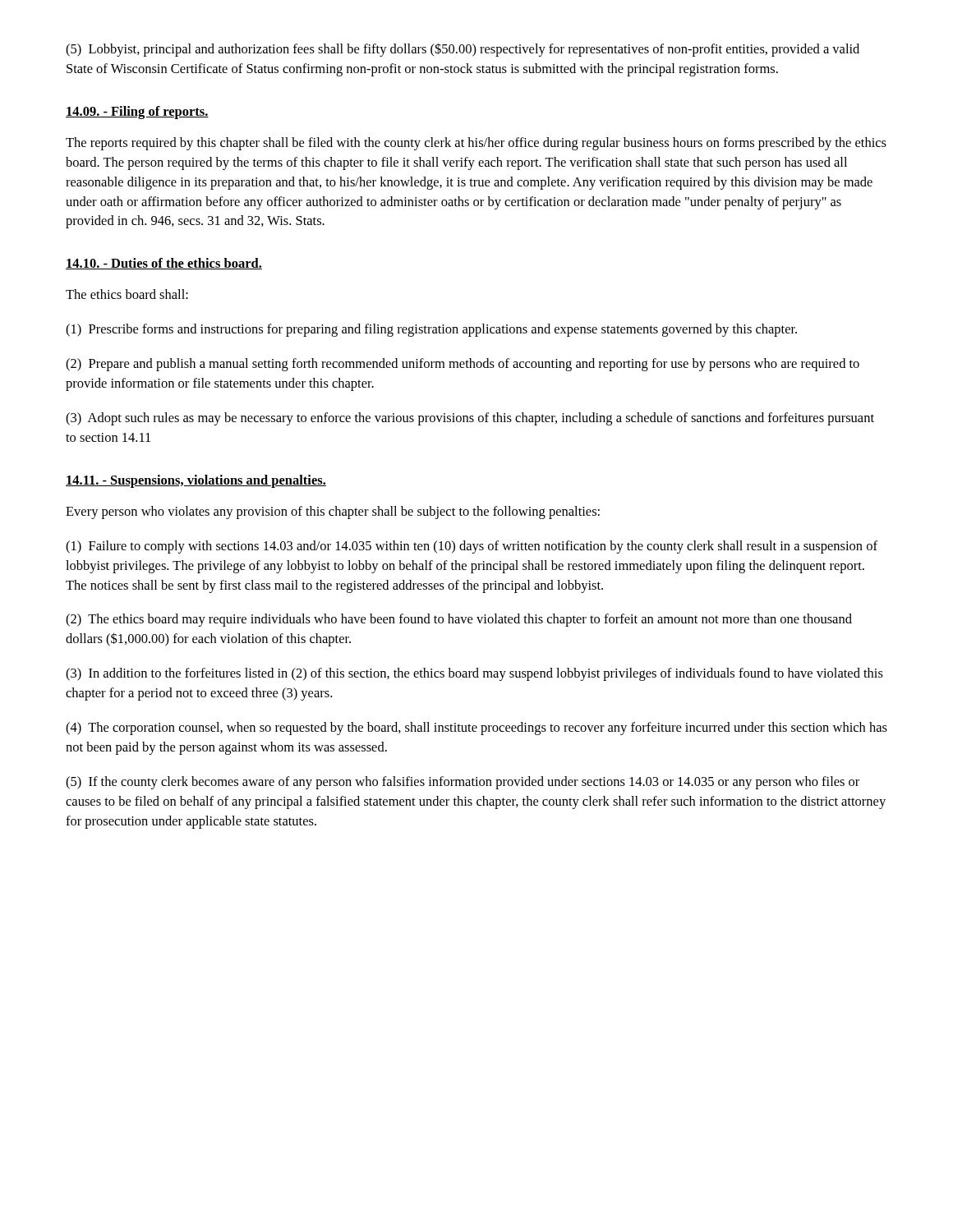Click on the text block that reads "(3) Adopt such"

[x=470, y=428]
